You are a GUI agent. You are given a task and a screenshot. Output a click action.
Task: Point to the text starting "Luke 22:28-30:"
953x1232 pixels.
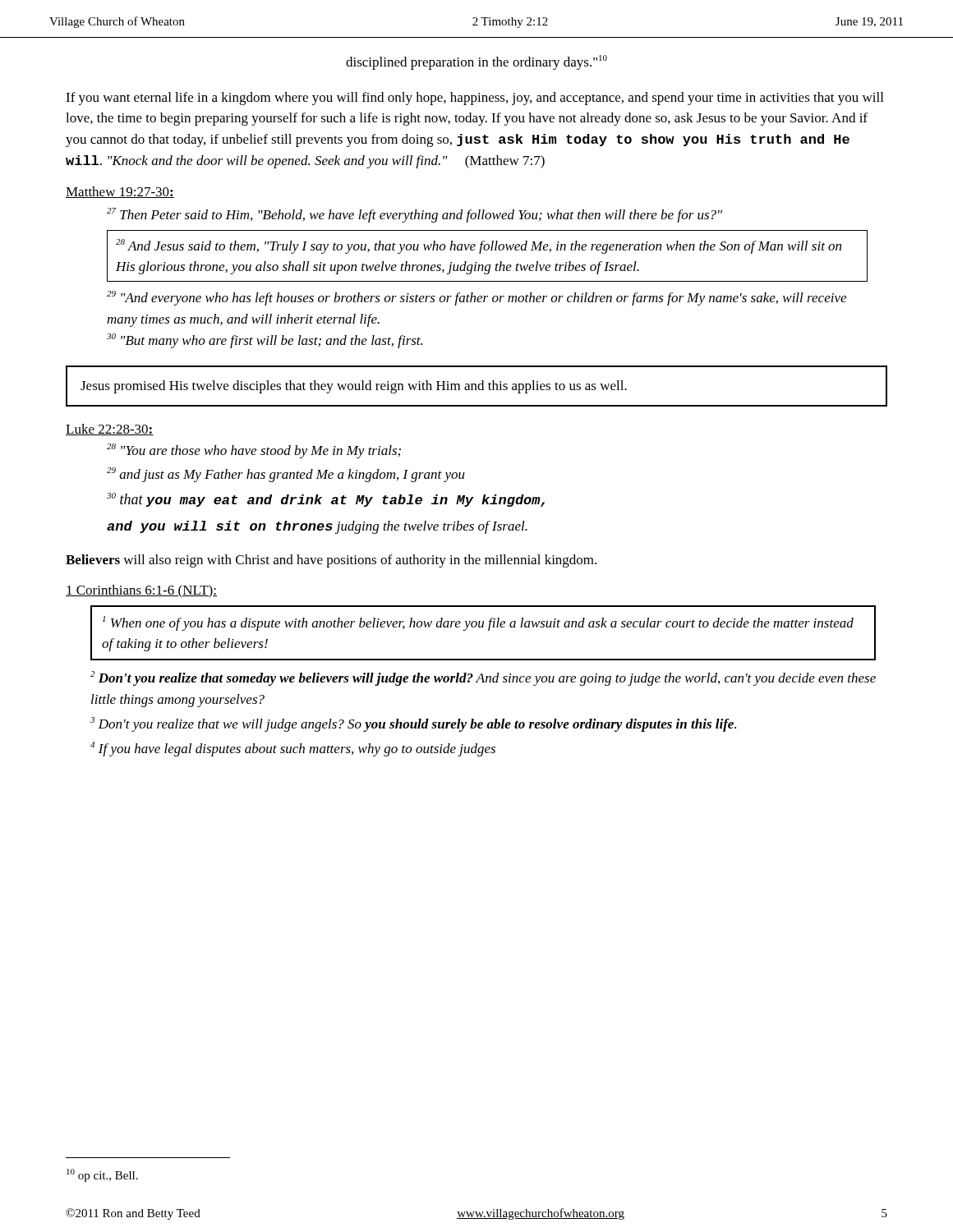[109, 429]
